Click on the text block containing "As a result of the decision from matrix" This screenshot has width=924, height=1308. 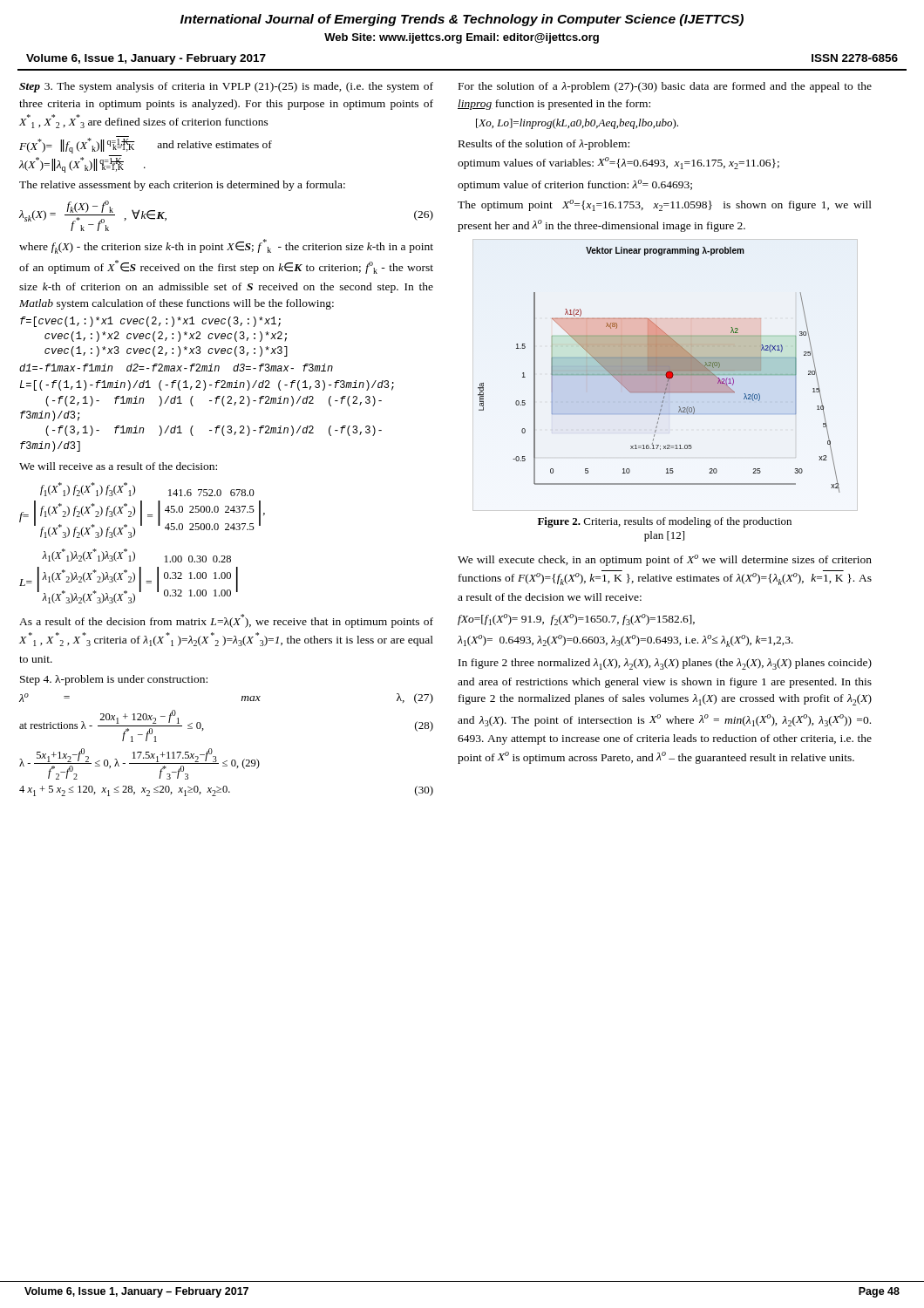(x=226, y=639)
